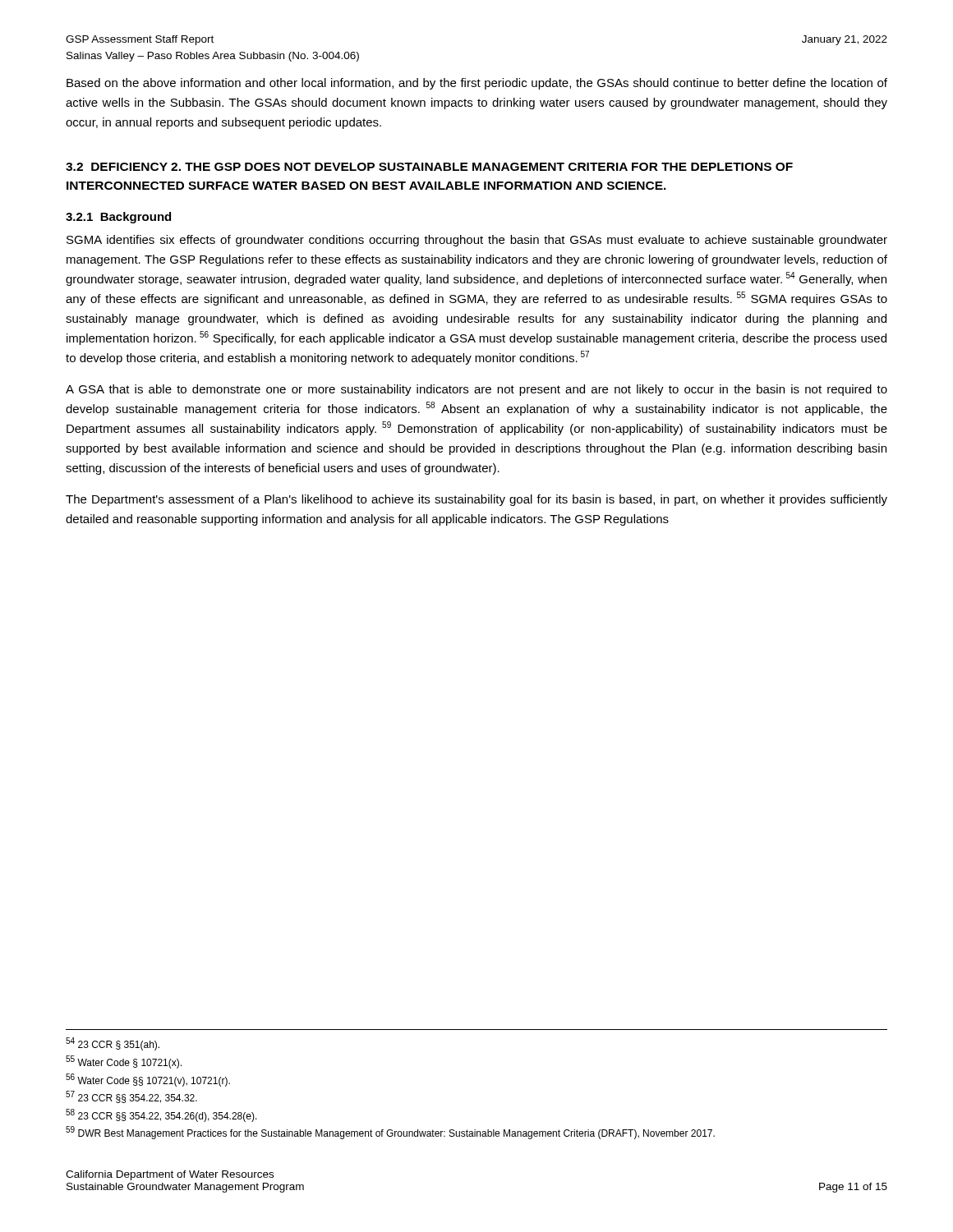The image size is (953, 1232).
Task: Locate the text block that reads "The Department's assessment of a Plan's likelihood"
Action: tap(476, 509)
